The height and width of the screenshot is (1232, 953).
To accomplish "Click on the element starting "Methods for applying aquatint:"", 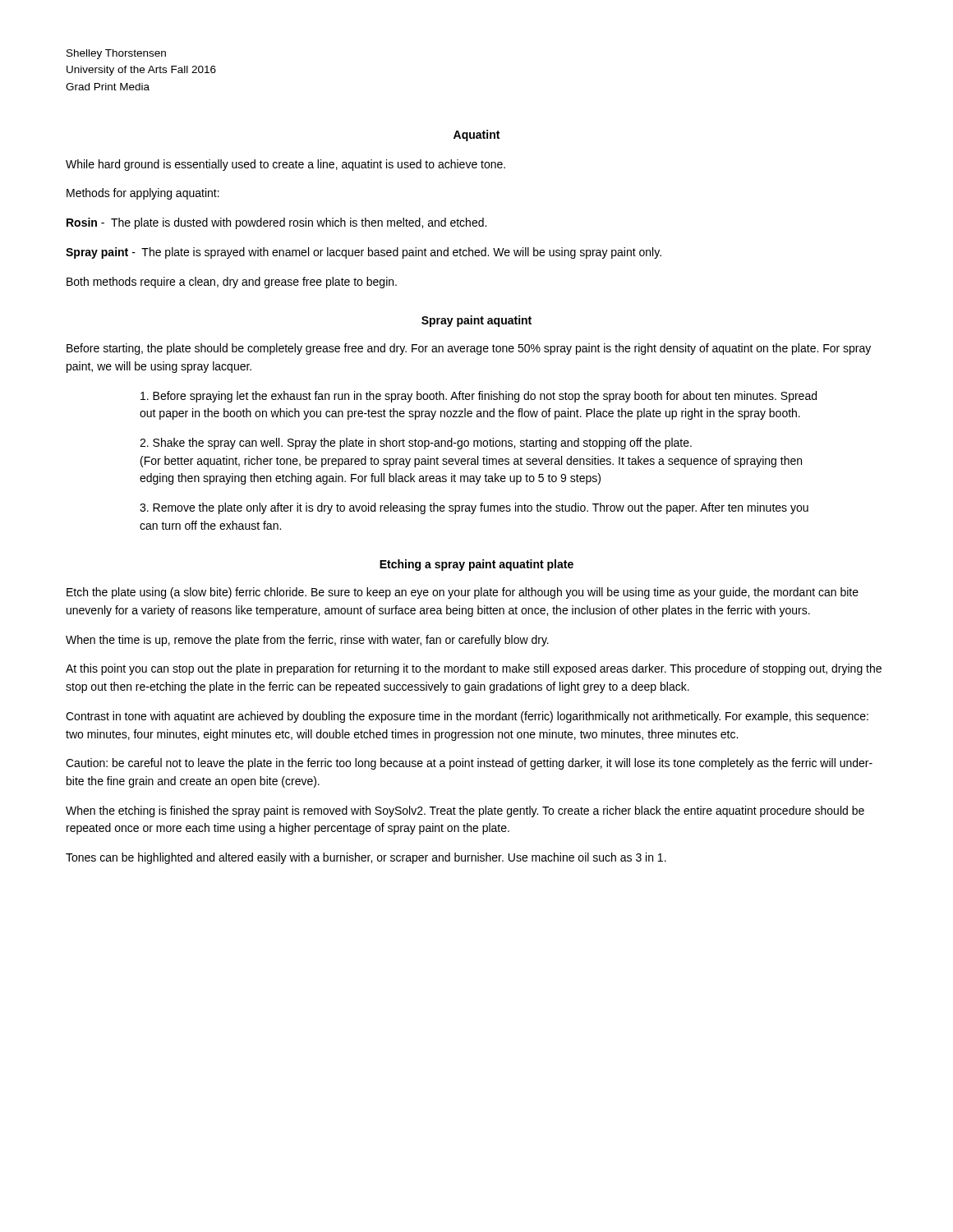I will click(143, 193).
